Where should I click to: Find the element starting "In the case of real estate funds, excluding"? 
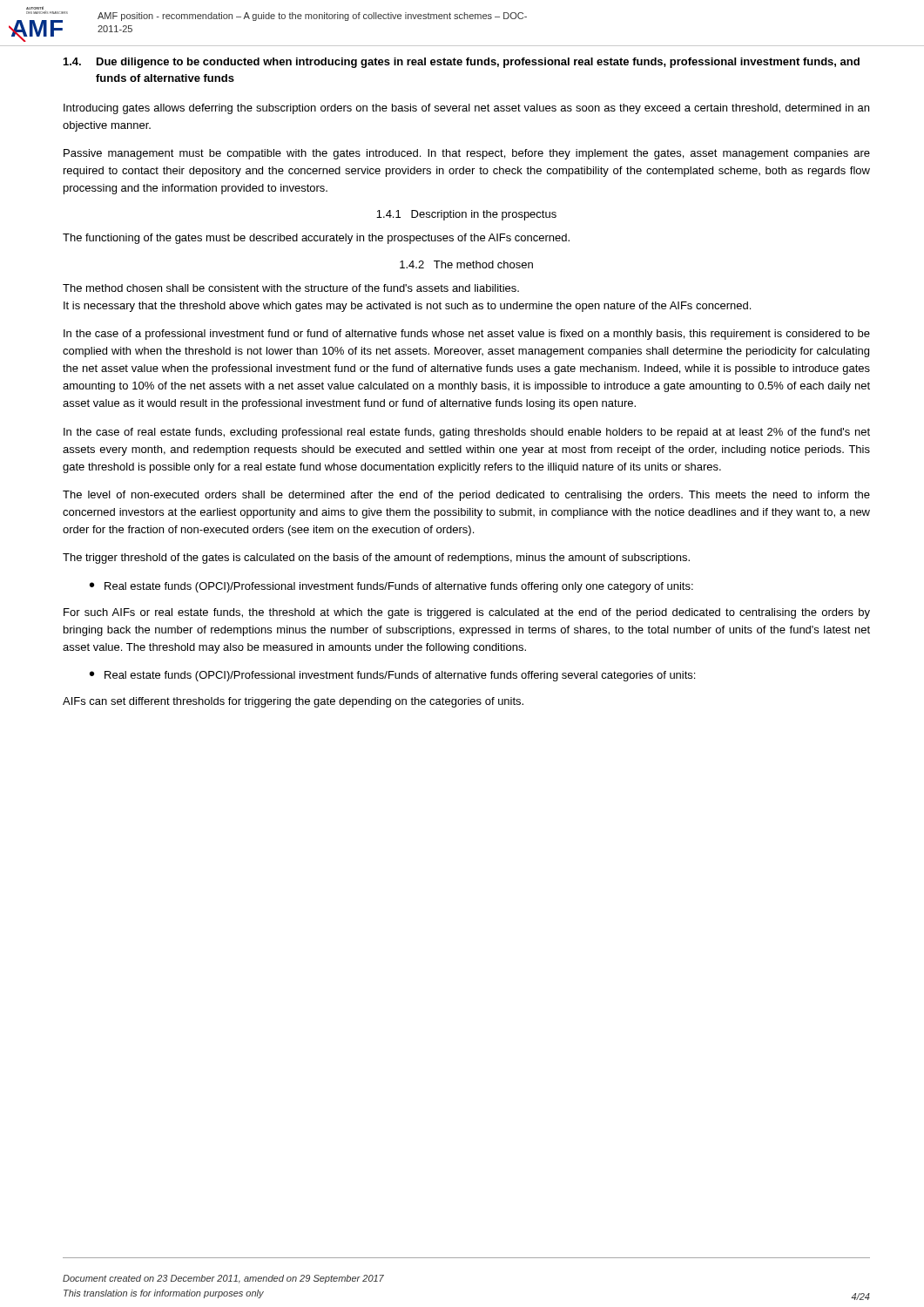coord(466,449)
